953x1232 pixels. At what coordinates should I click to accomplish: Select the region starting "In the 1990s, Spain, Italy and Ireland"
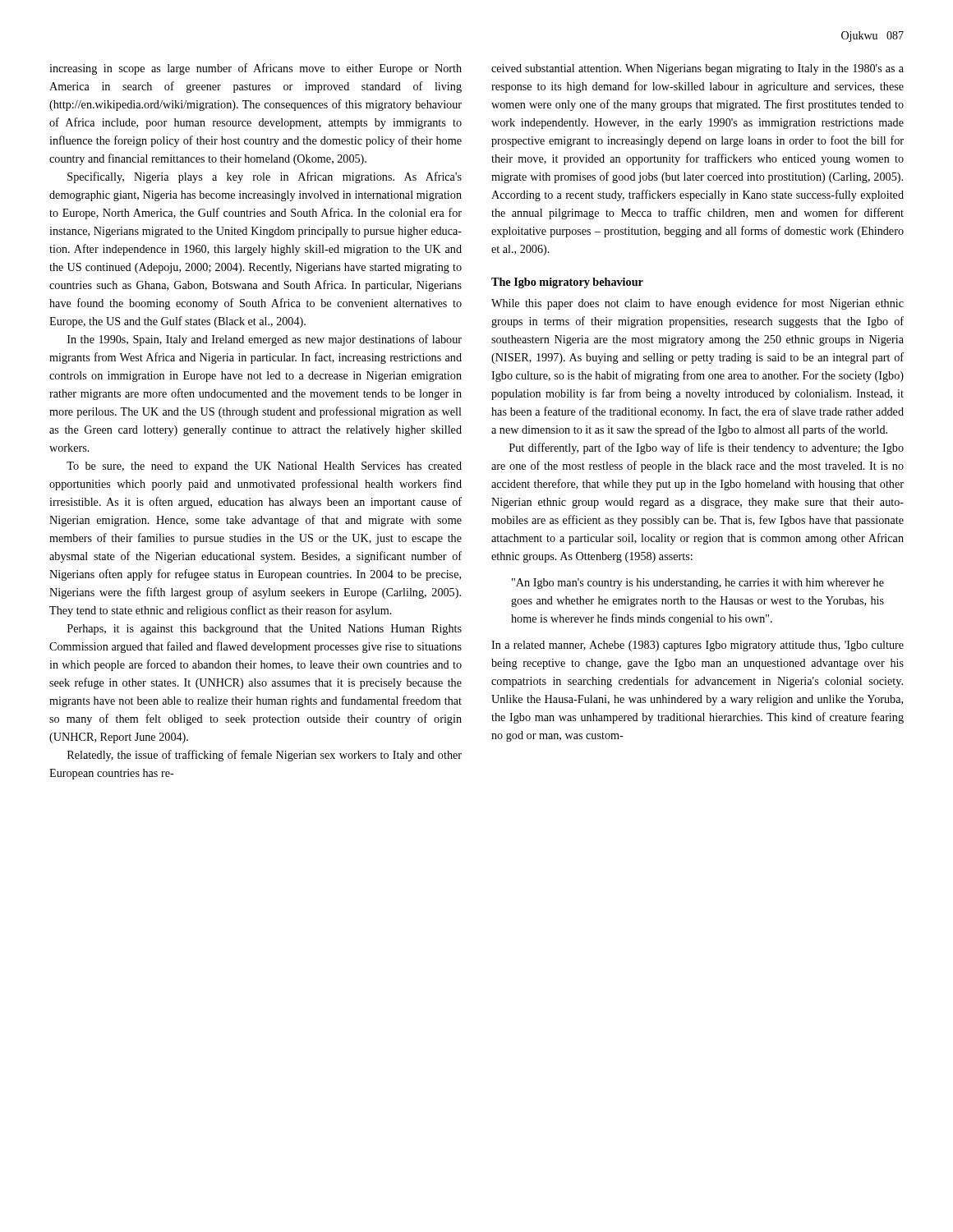(x=255, y=393)
